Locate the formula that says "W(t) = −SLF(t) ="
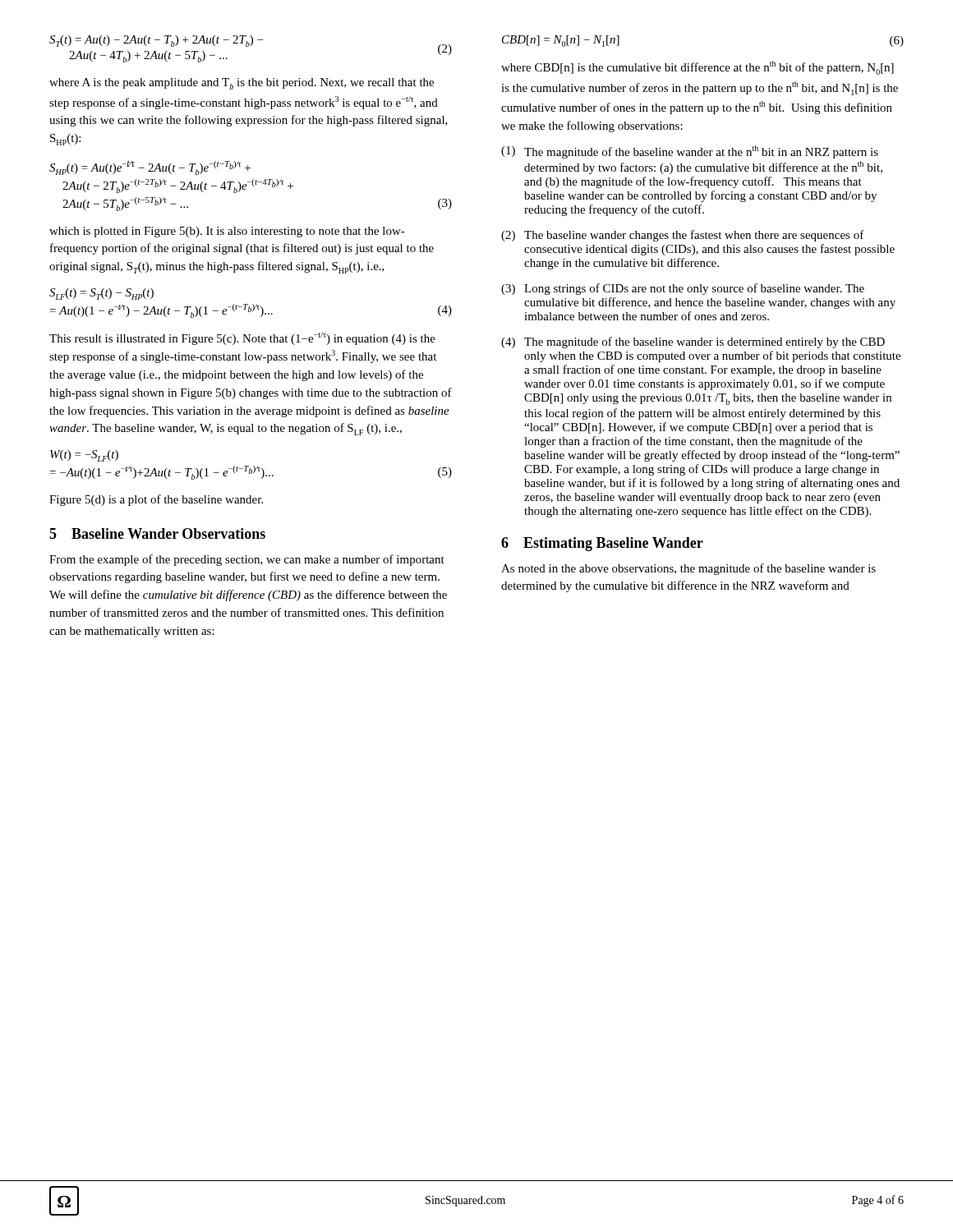This screenshot has height=1232, width=953. [251, 464]
